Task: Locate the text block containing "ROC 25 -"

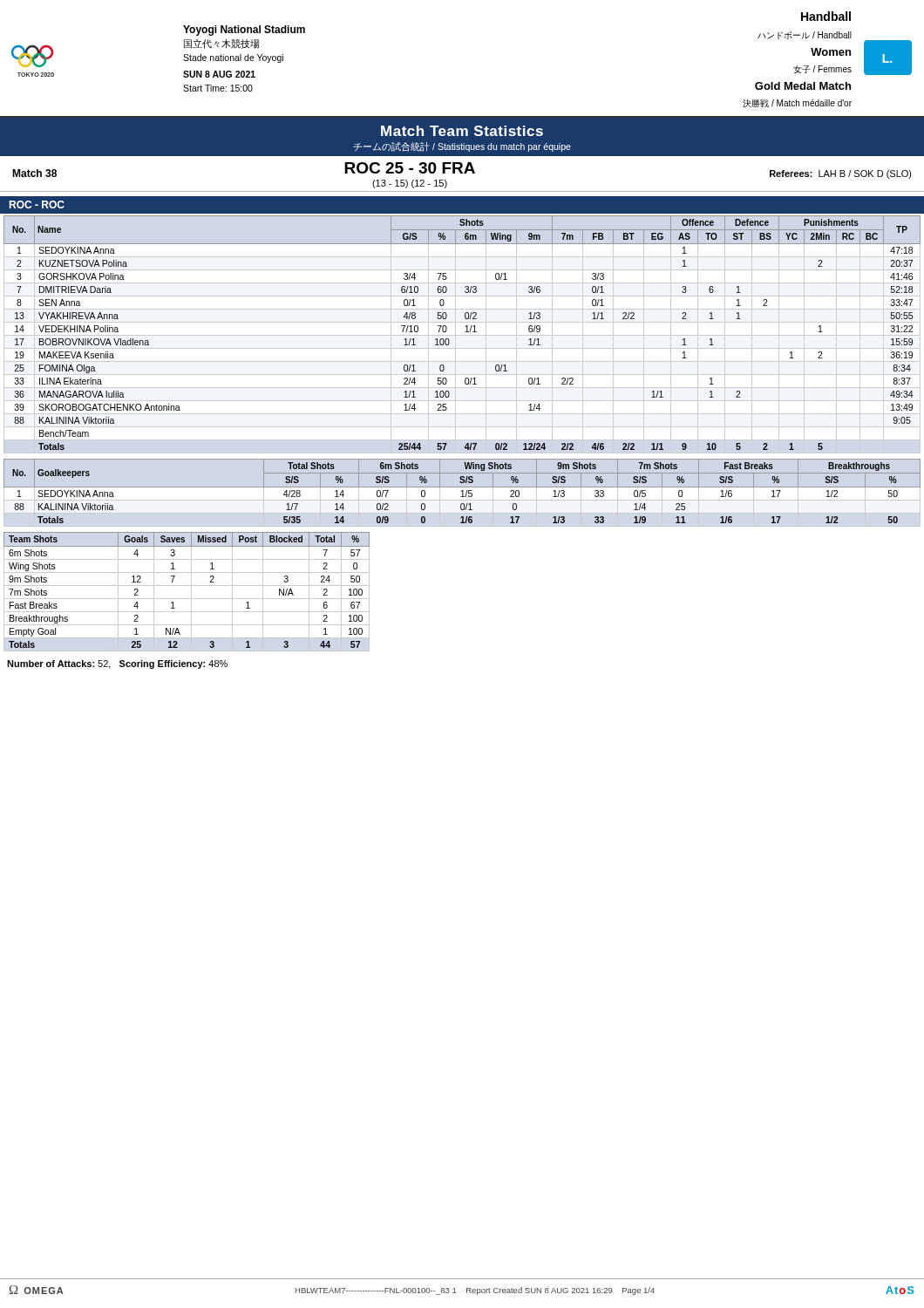Action: (x=410, y=168)
